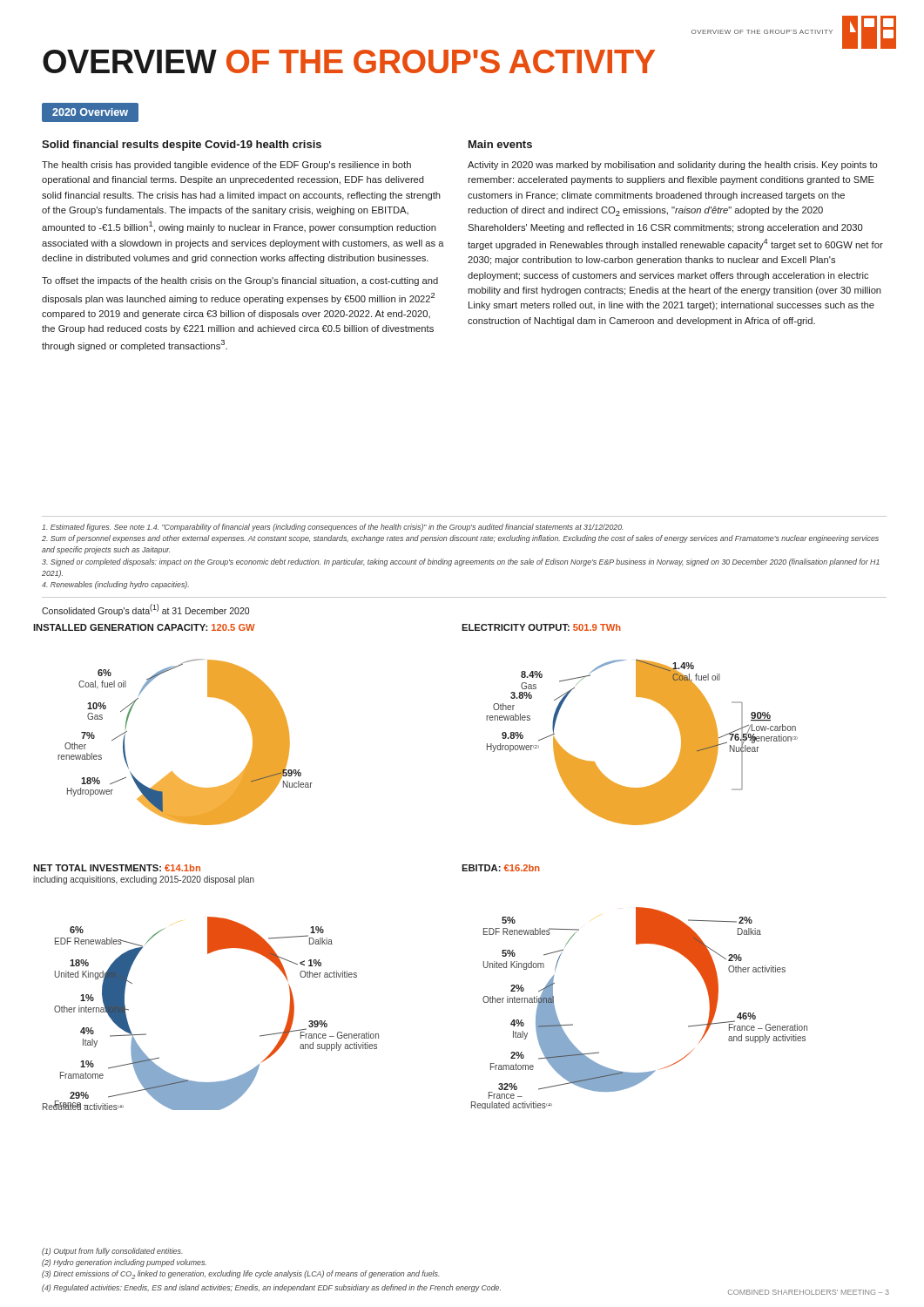
Task: Find the region starting "Sum of personnel expenses and other"
Action: click(x=460, y=544)
